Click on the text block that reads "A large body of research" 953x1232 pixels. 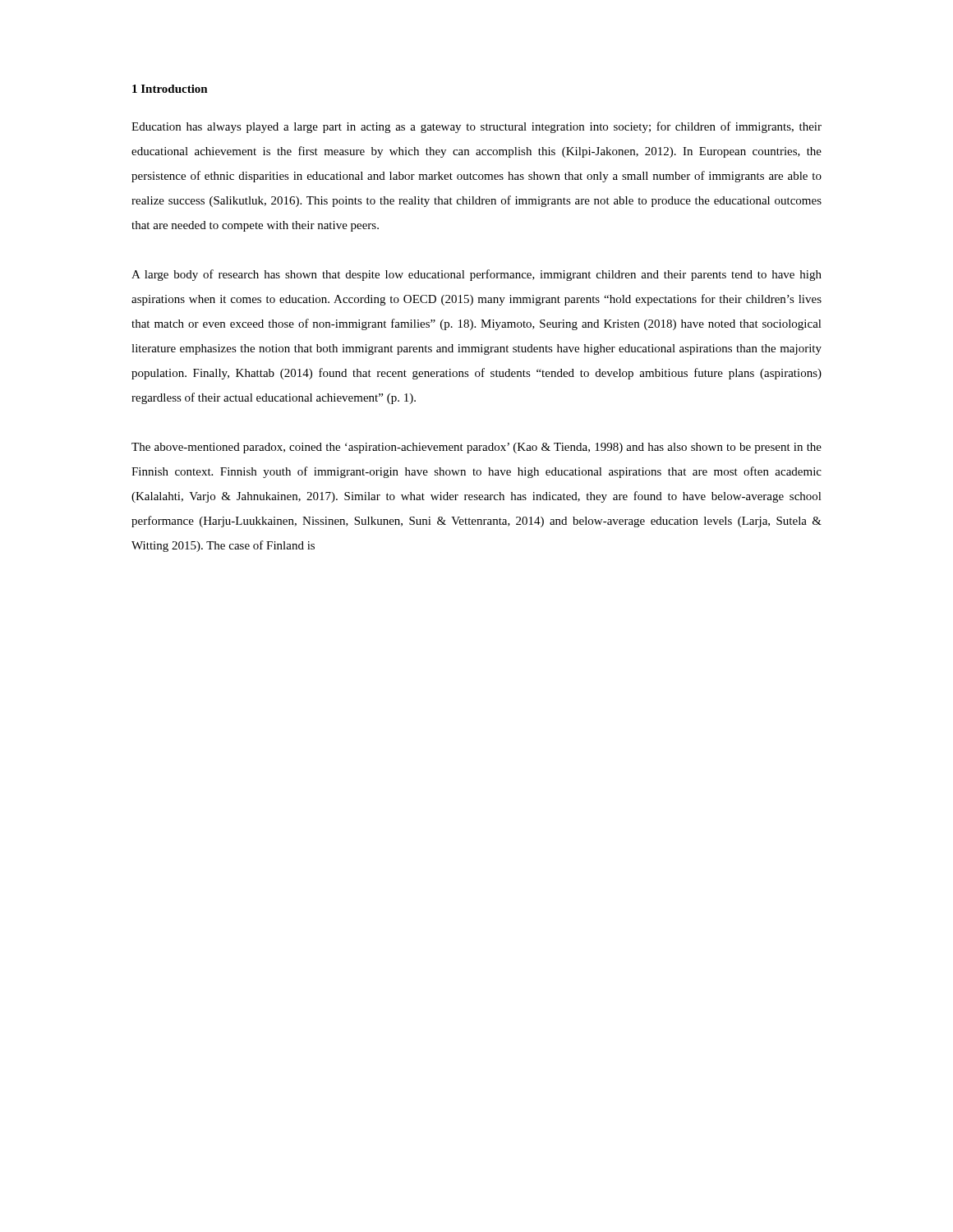point(476,336)
